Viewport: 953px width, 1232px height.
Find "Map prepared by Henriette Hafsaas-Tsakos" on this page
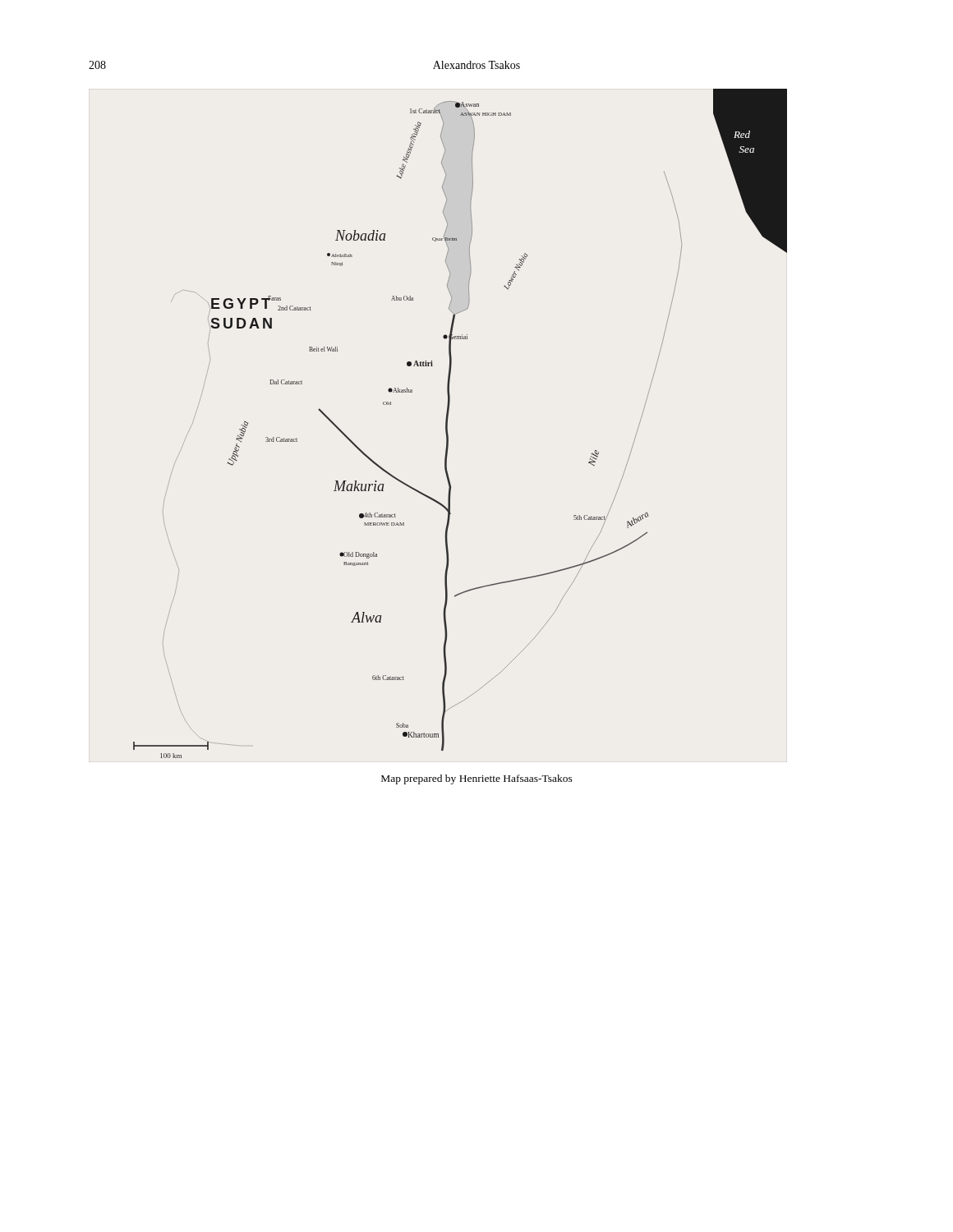(x=476, y=778)
